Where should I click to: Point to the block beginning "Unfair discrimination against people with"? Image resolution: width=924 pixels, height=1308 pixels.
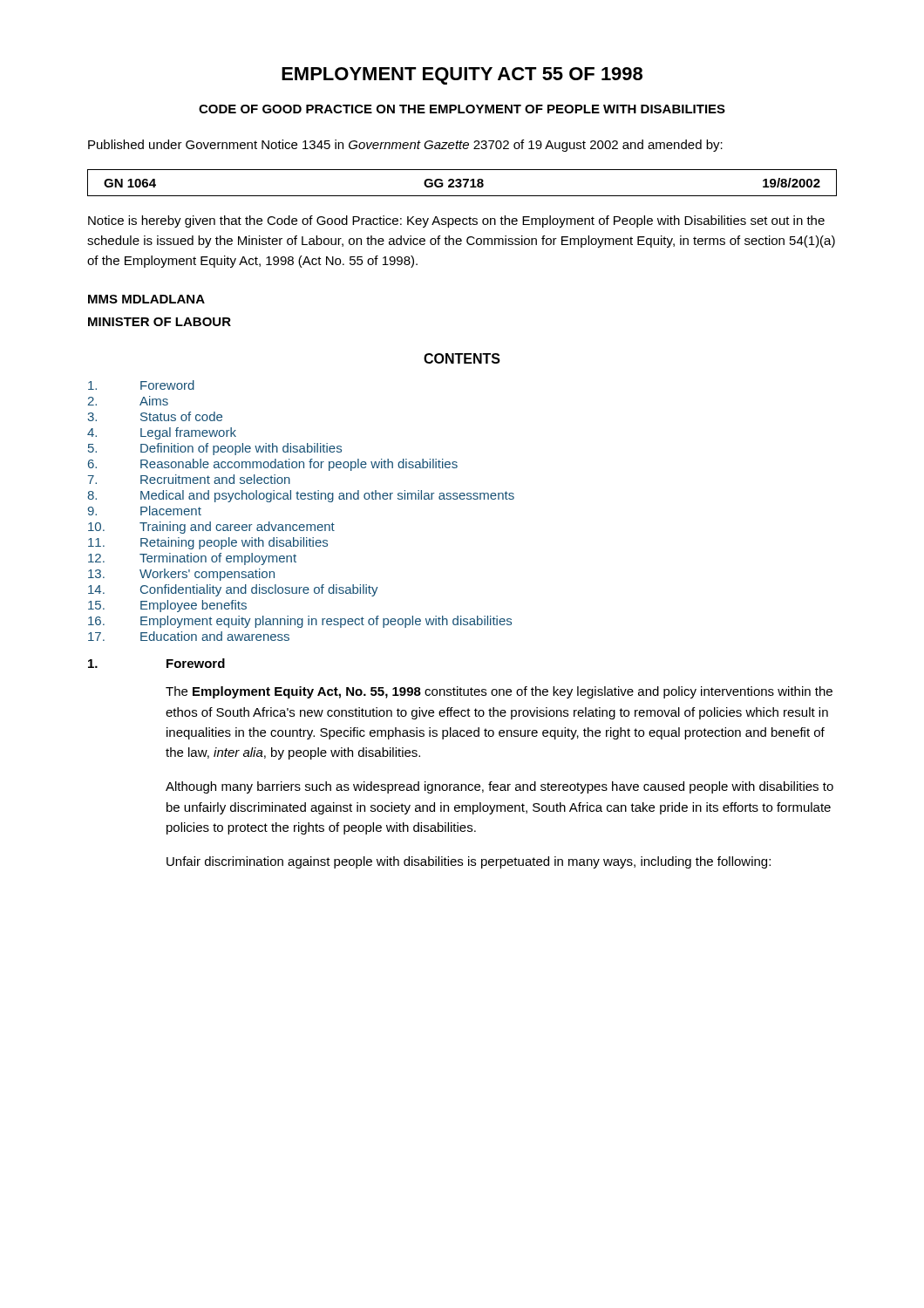[x=469, y=861]
